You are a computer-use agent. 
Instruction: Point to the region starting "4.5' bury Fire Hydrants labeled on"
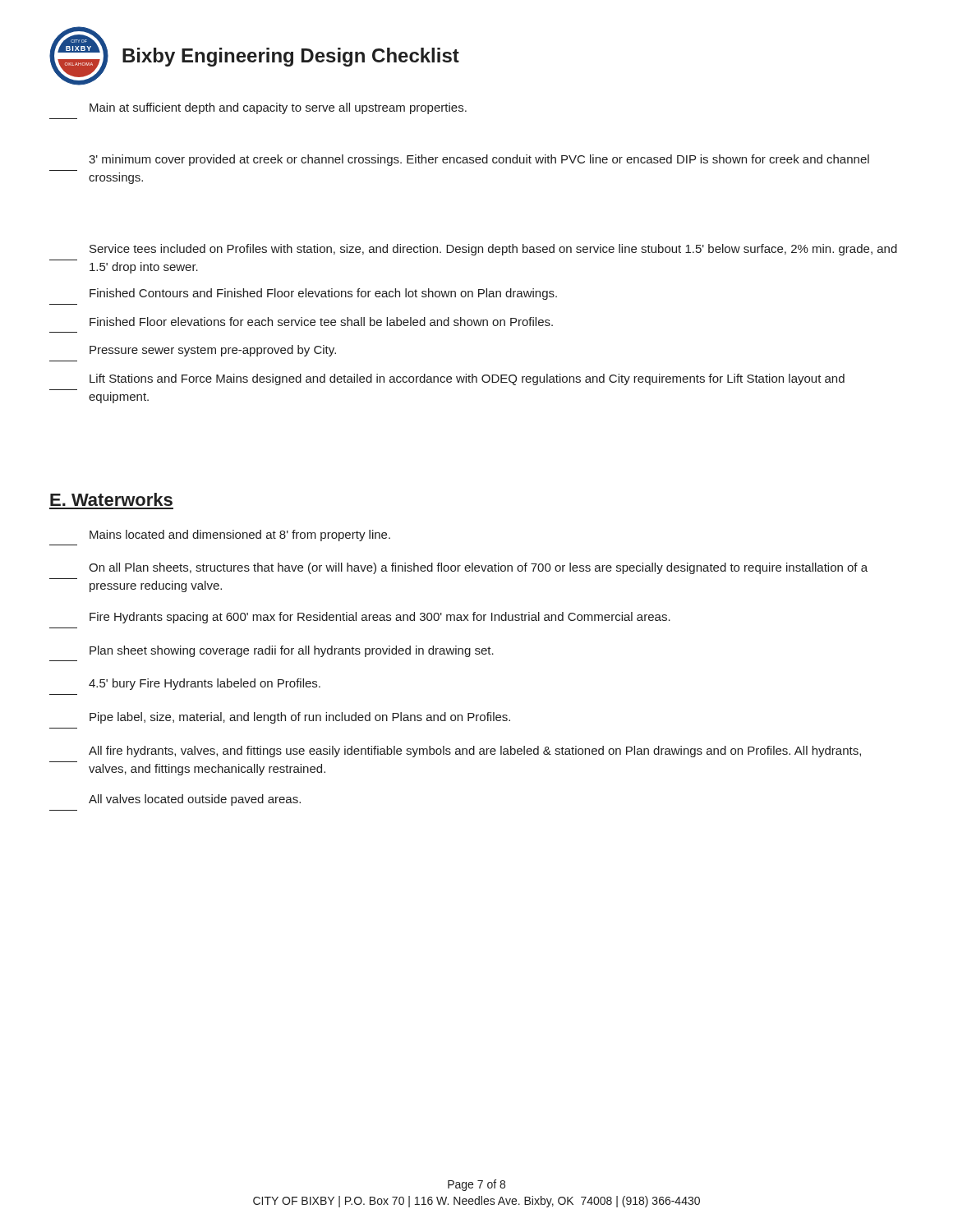coord(205,684)
